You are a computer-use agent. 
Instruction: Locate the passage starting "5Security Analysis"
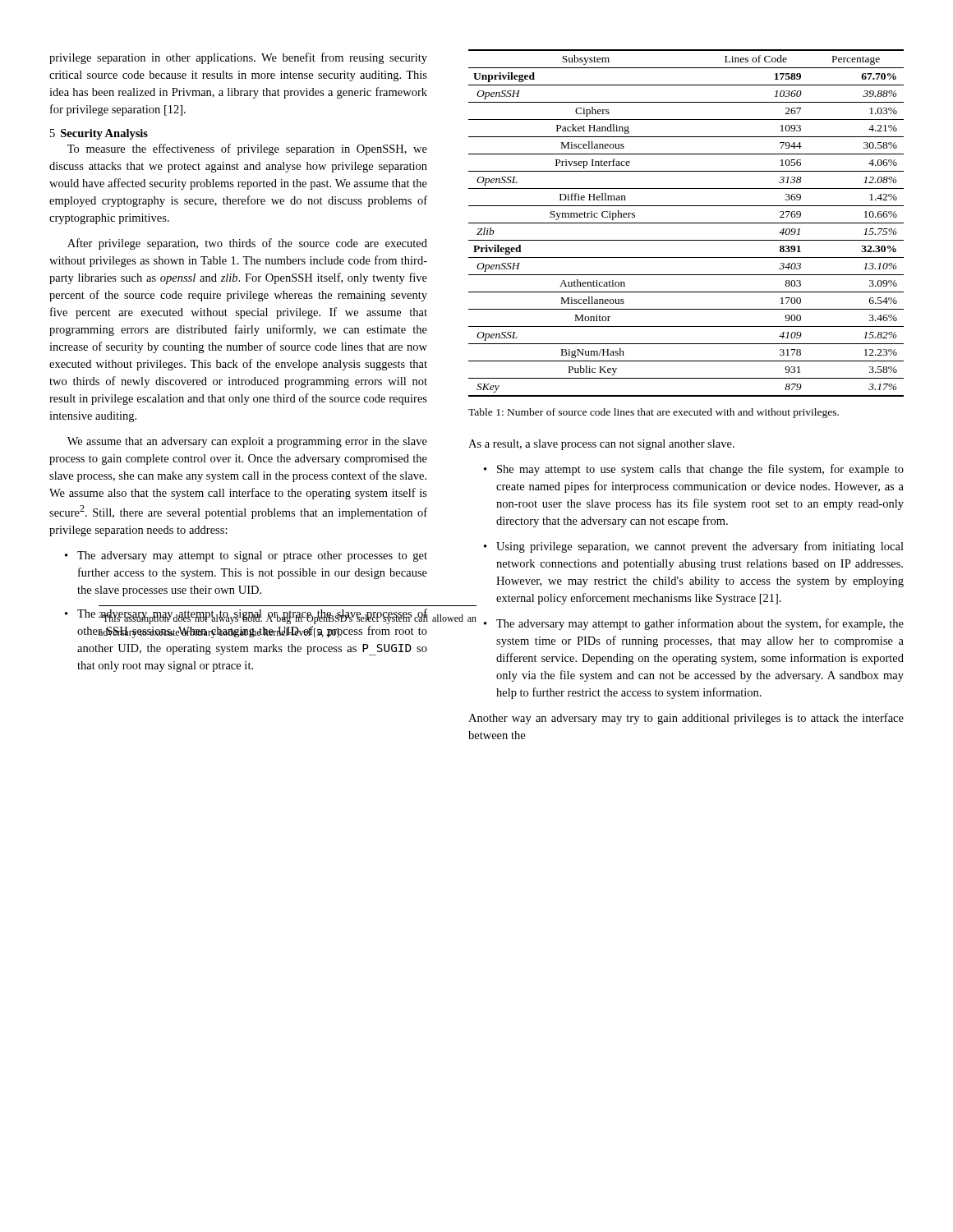[x=99, y=133]
